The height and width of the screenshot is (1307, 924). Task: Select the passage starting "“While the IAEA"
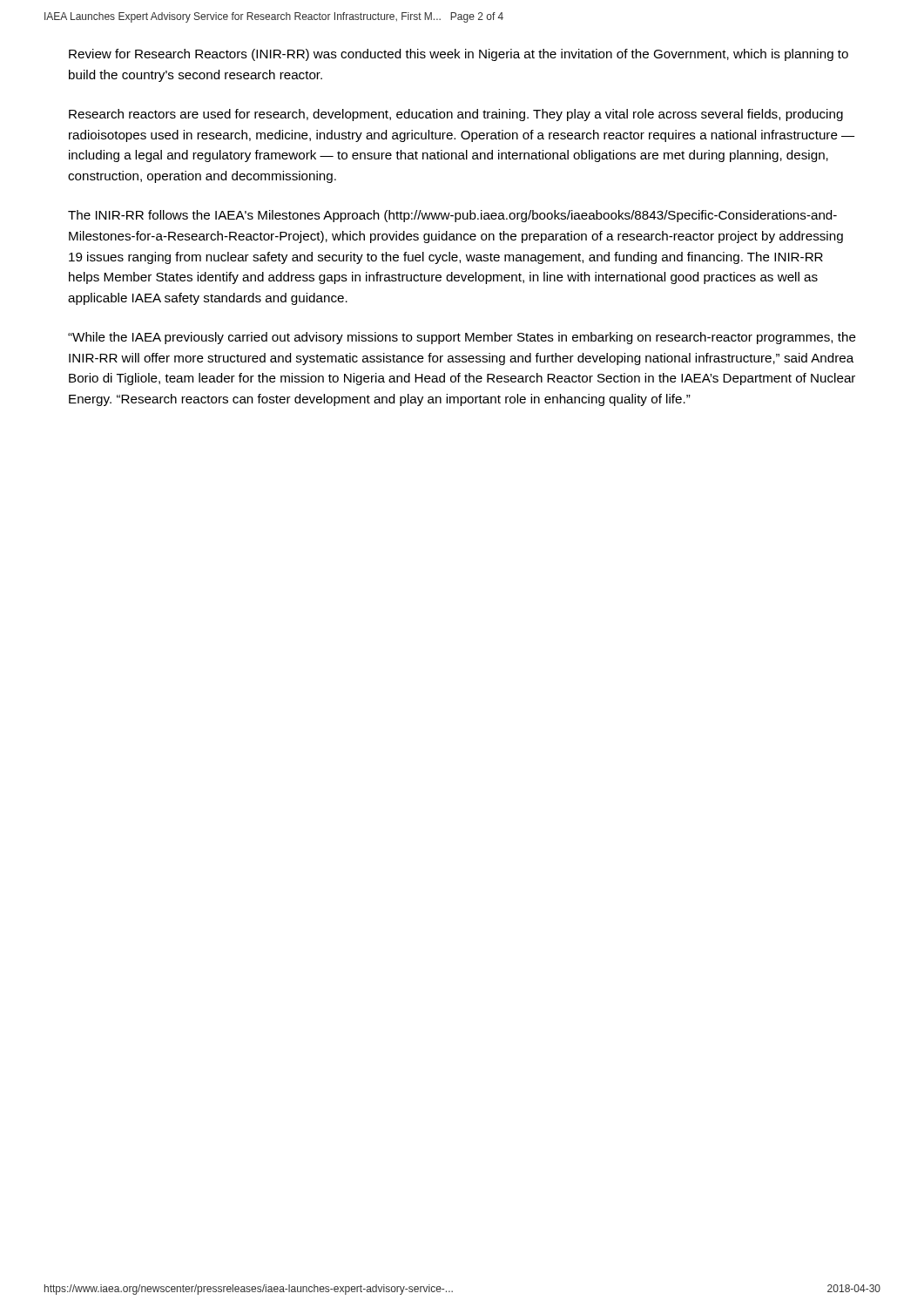pyautogui.click(x=462, y=368)
